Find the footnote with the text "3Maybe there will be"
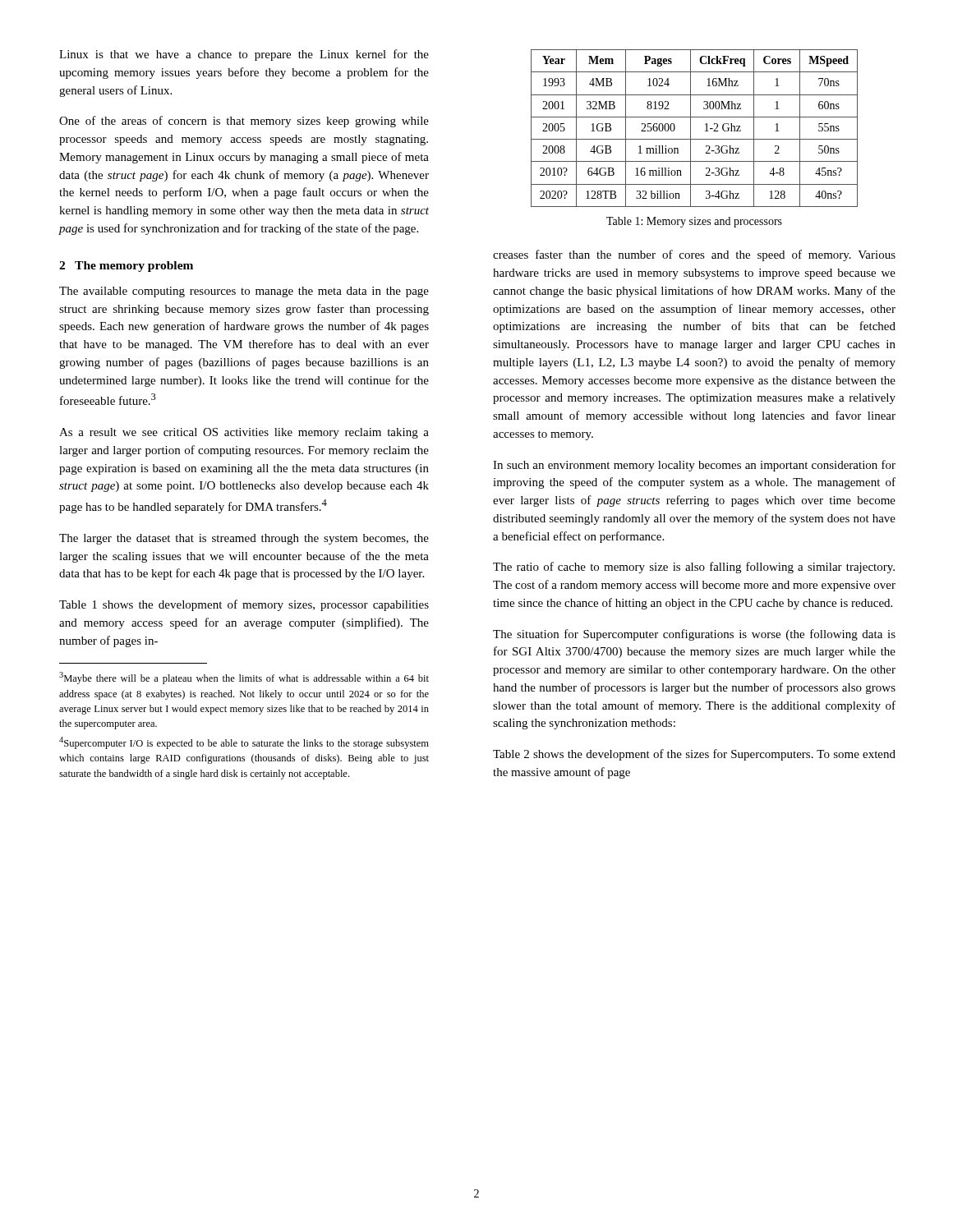This screenshot has width=953, height=1232. click(x=244, y=678)
